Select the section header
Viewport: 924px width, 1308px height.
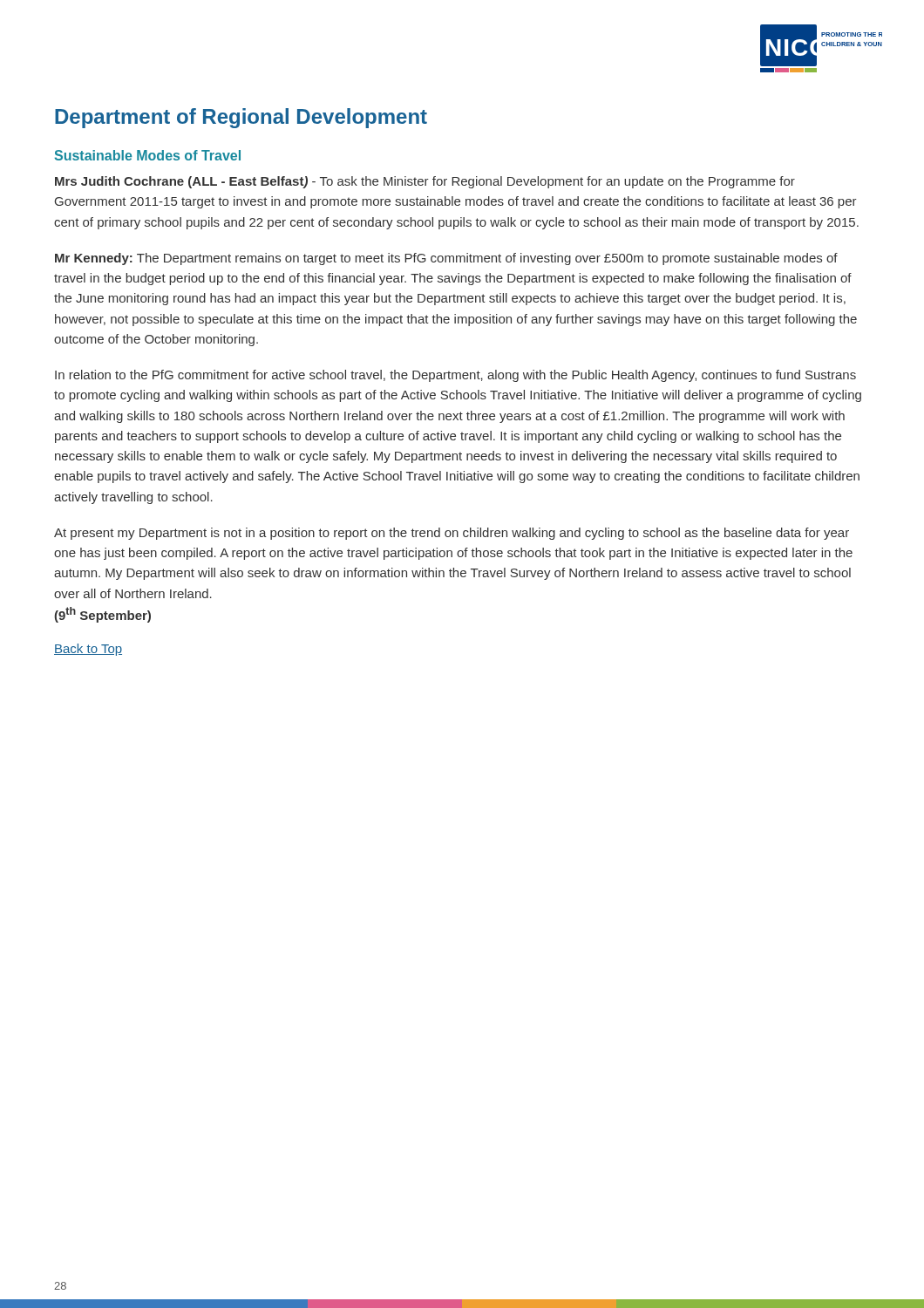(148, 156)
